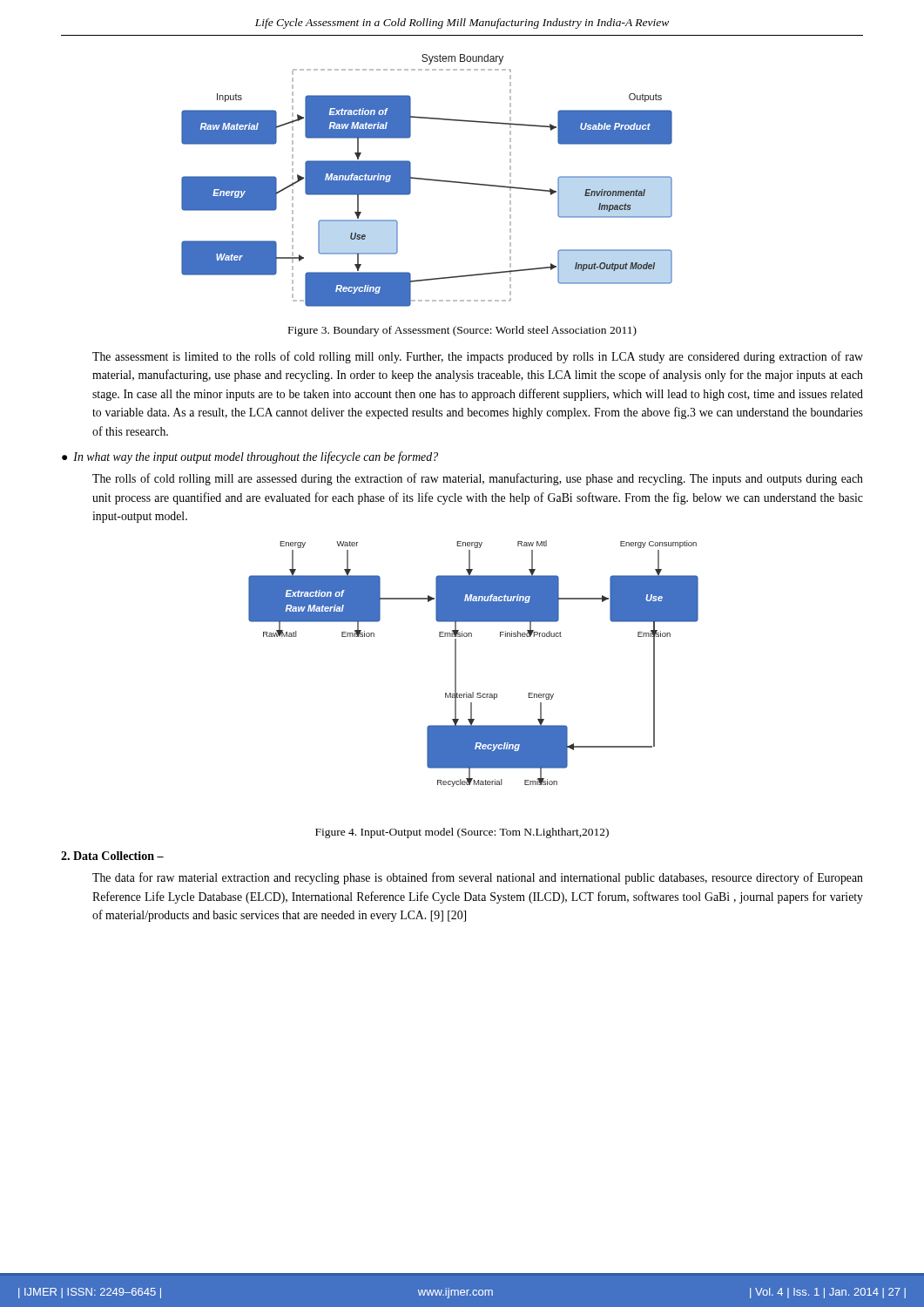Navigate to the block starting "Figure 4. Input-Output"
The height and width of the screenshot is (1307, 924).
(x=462, y=832)
